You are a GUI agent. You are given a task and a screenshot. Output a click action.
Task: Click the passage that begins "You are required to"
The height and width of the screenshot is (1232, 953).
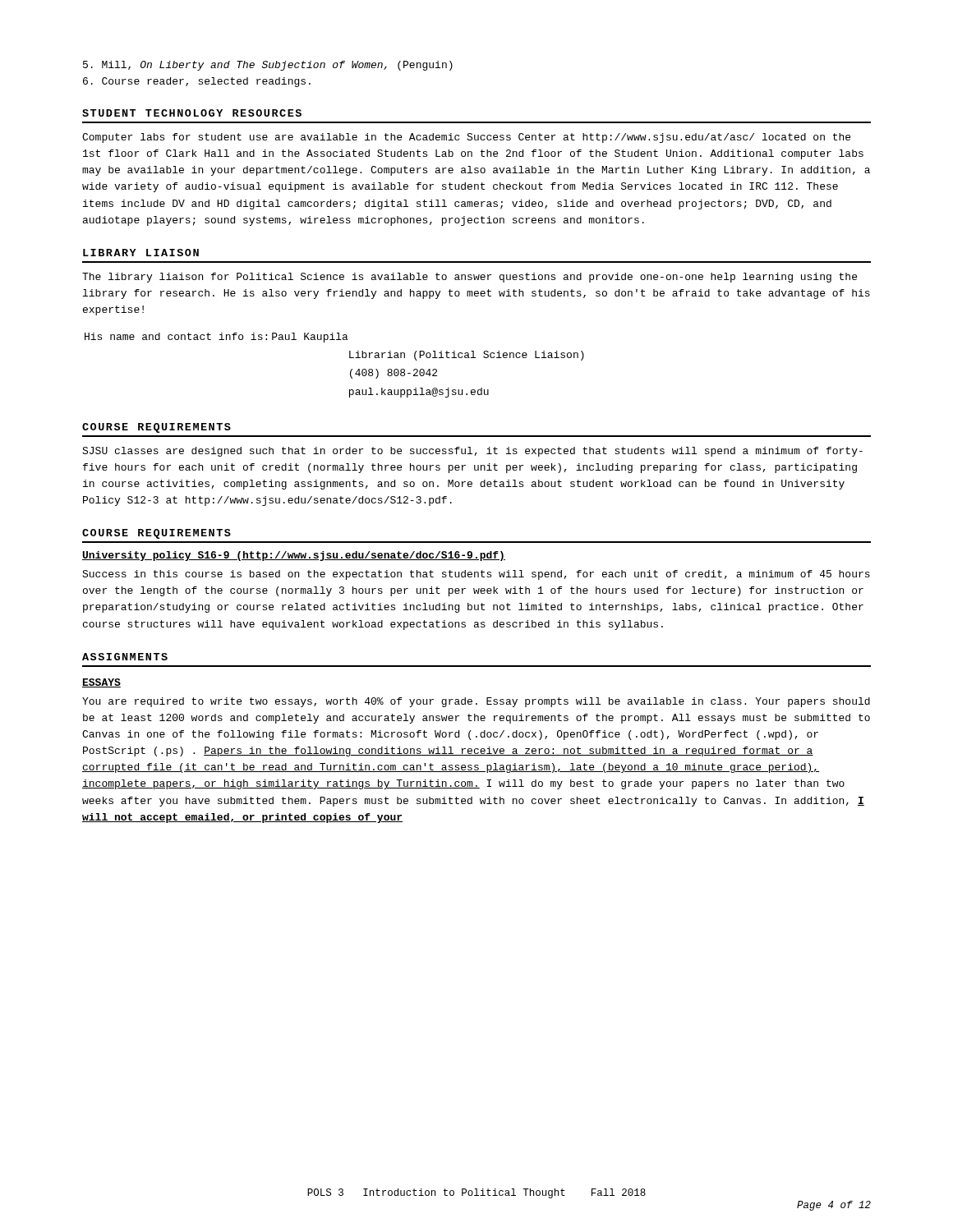pyautogui.click(x=476, y=760)
